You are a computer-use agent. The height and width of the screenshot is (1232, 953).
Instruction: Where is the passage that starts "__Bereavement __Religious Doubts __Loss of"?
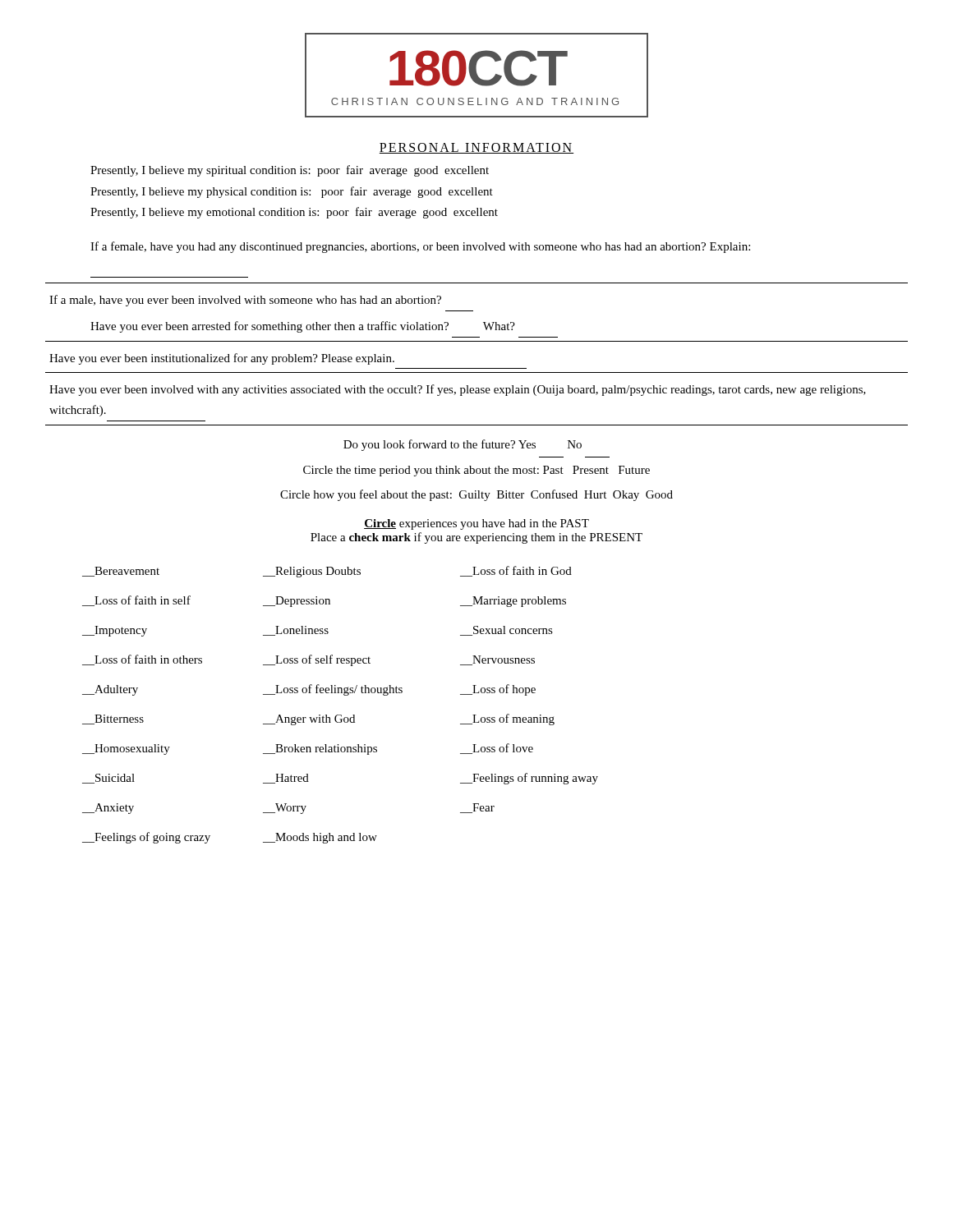[378, 704]
